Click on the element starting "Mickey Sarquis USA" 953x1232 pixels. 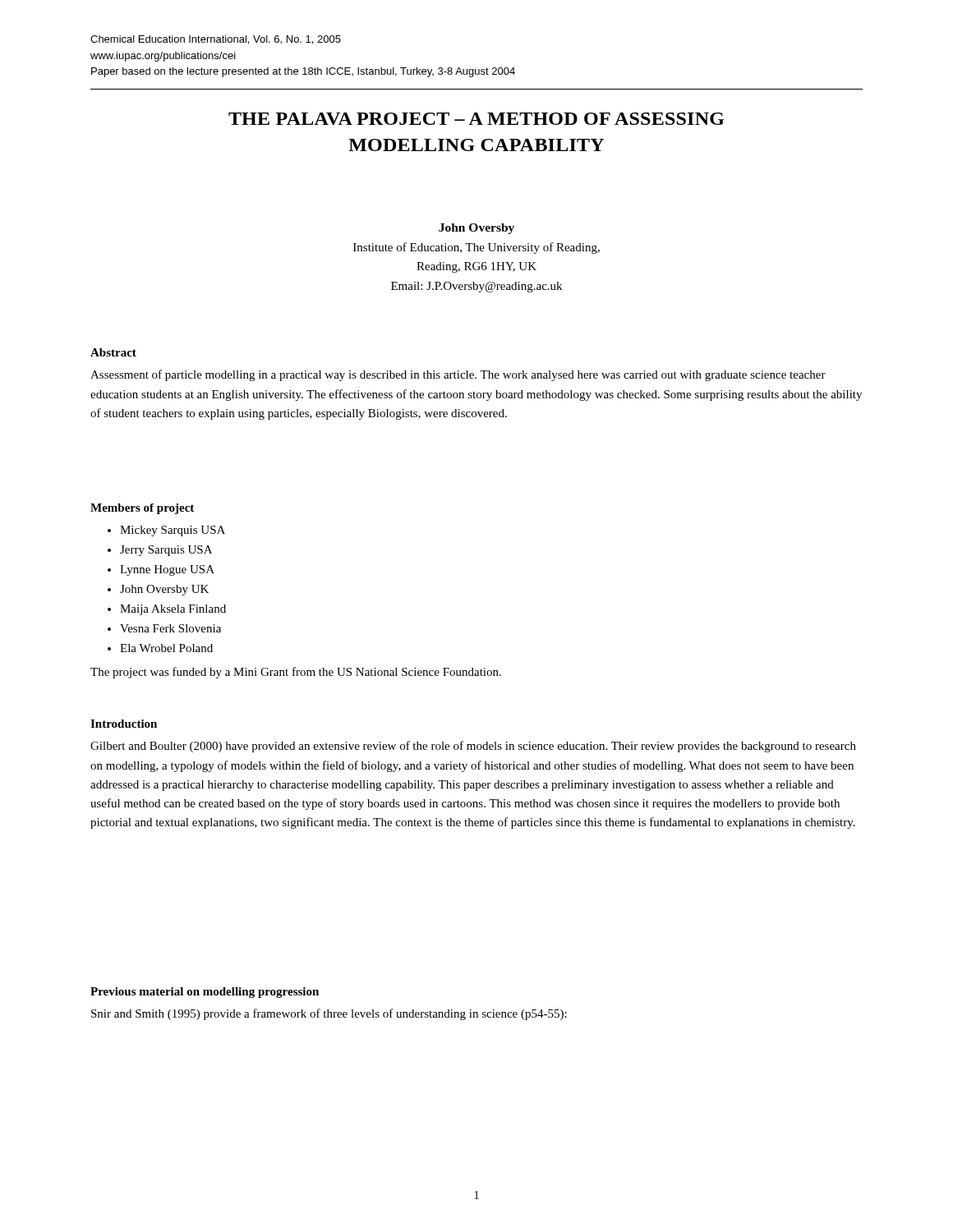point(173,530)
